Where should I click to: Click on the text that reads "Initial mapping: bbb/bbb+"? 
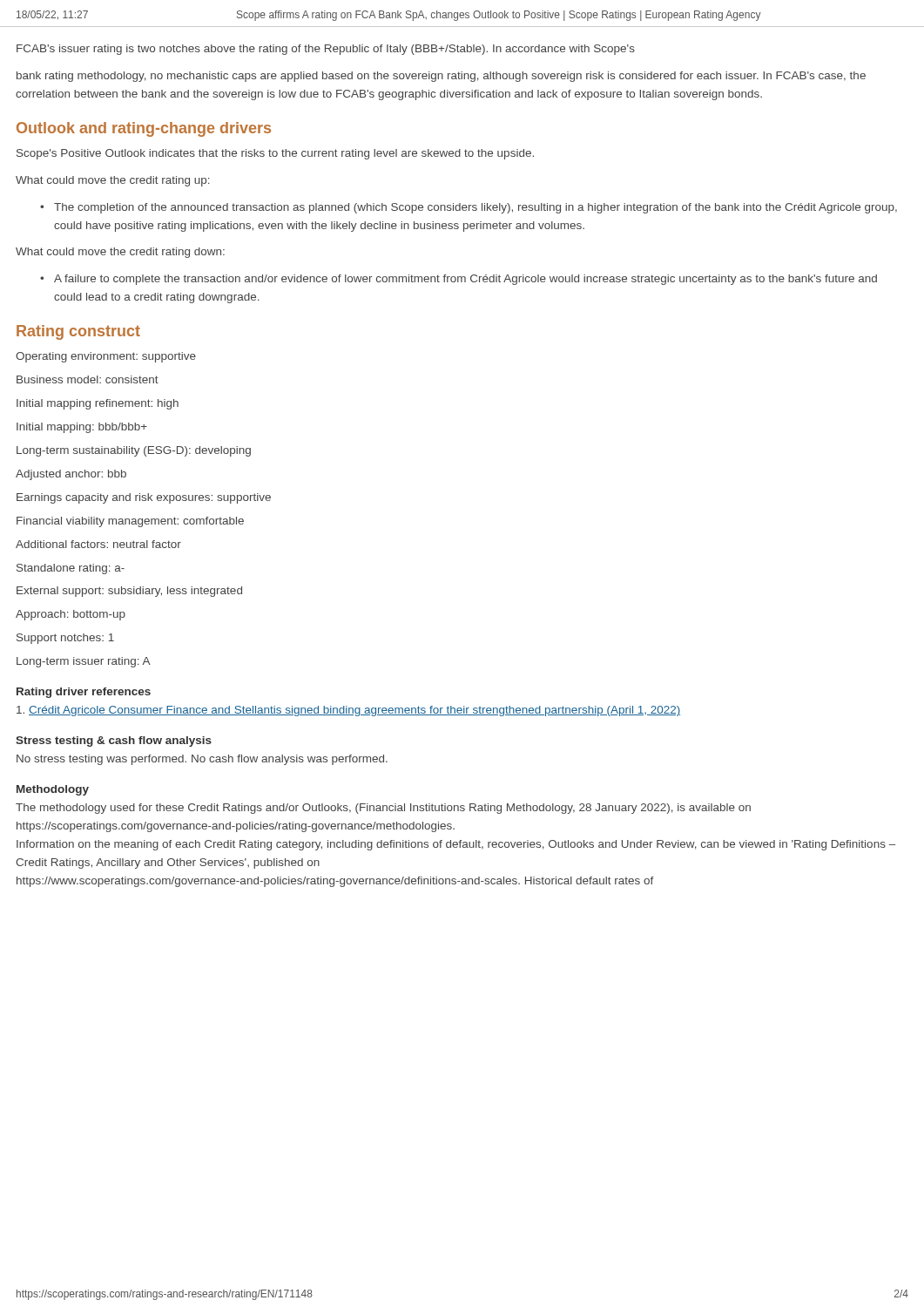tap(82, 426)
